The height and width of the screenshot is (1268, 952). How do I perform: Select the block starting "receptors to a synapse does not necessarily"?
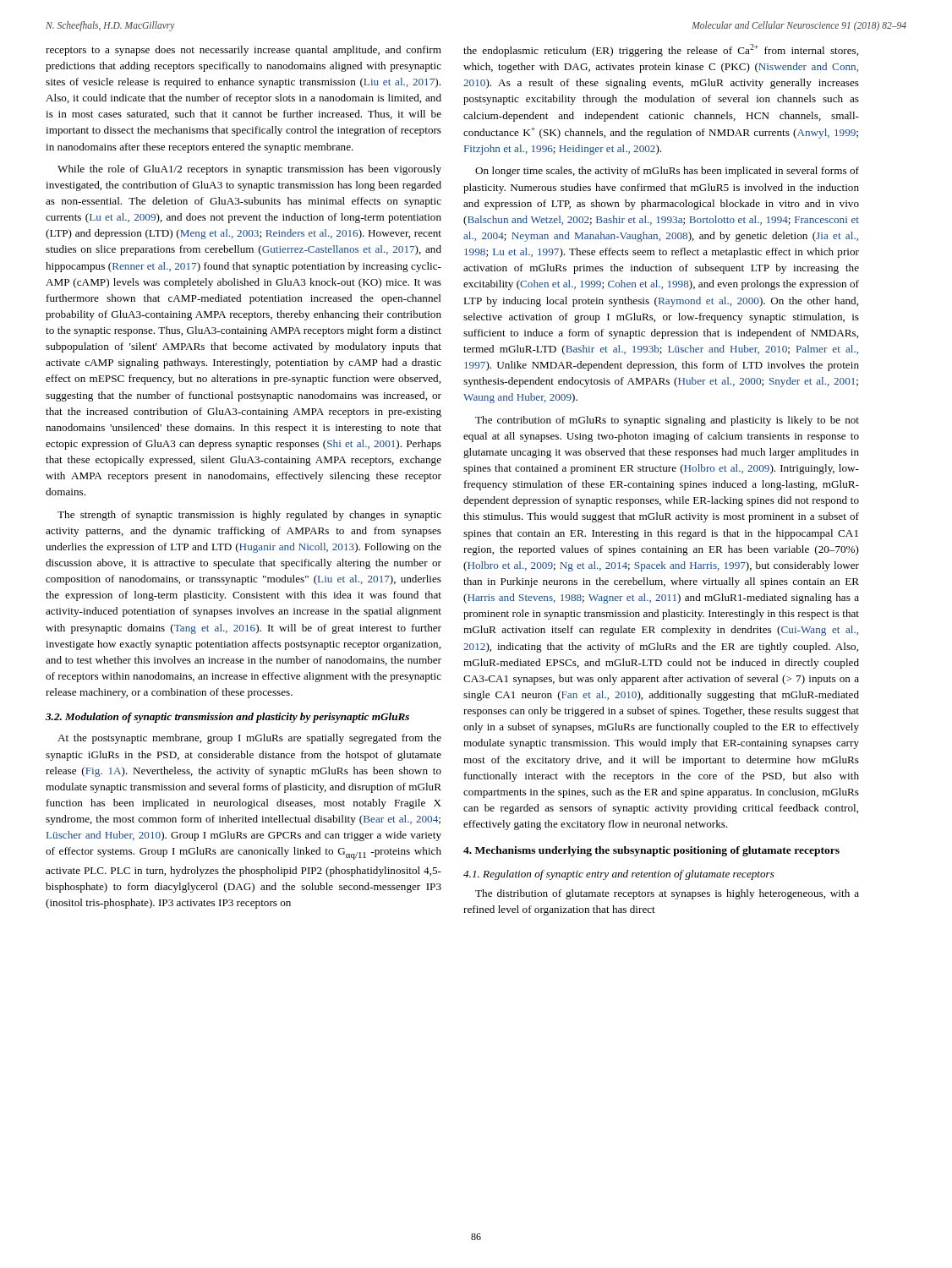coord(244,98)
